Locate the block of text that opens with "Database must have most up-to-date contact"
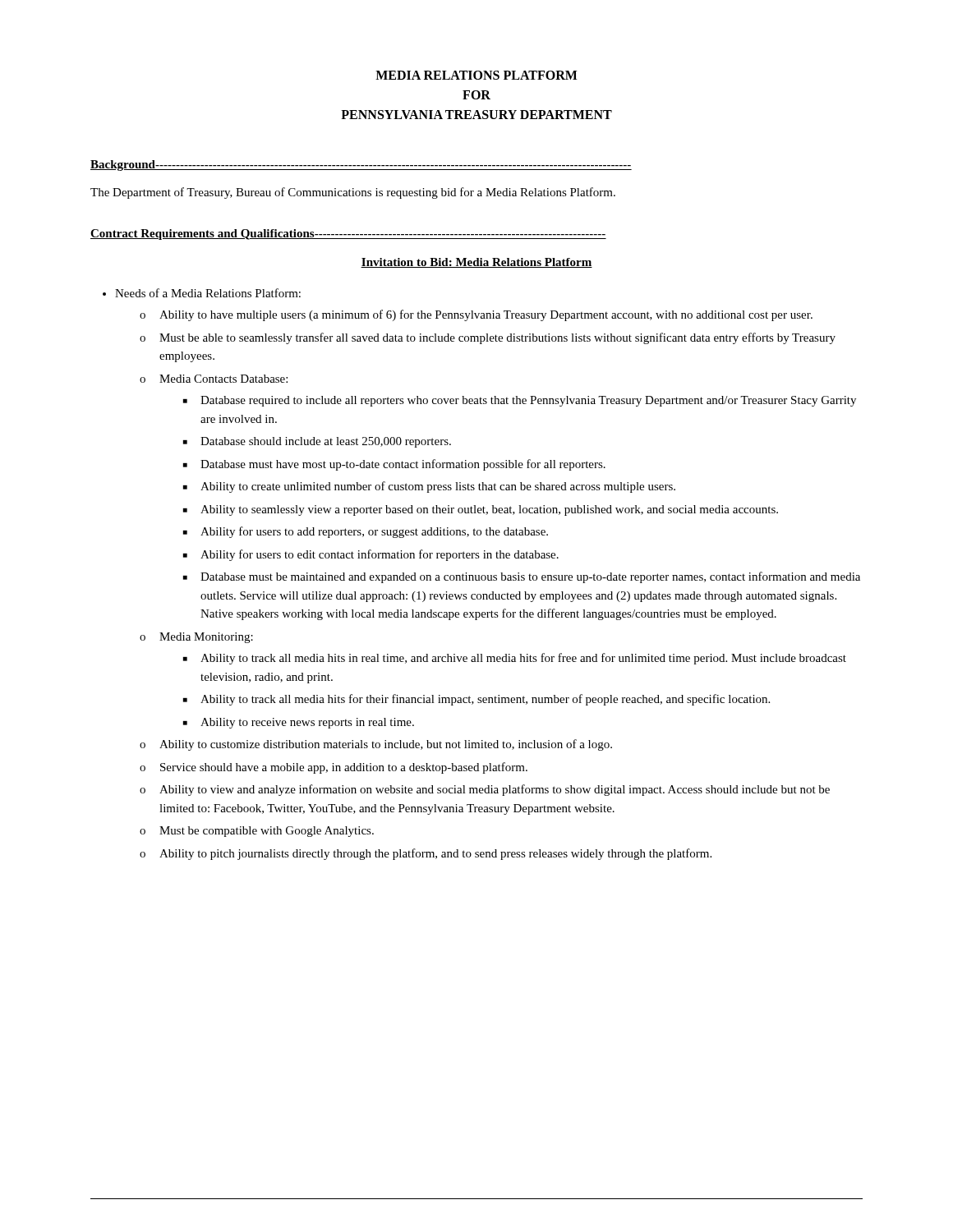 point(403,464)
